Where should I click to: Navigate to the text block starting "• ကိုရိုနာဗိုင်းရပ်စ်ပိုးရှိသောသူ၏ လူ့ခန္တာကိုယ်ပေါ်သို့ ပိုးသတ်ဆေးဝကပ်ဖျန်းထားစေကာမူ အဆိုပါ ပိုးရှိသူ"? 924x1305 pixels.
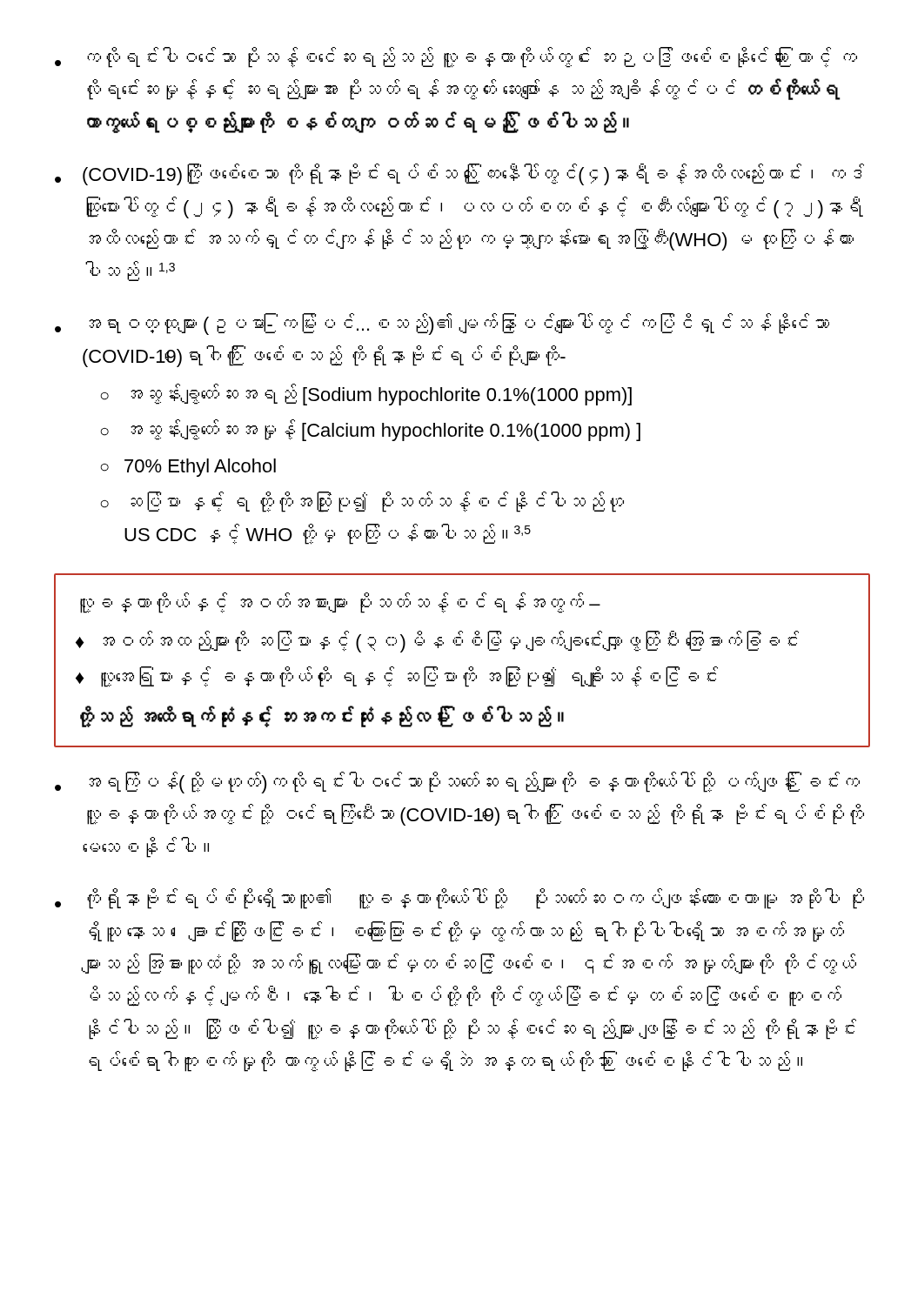pos(462,981)
